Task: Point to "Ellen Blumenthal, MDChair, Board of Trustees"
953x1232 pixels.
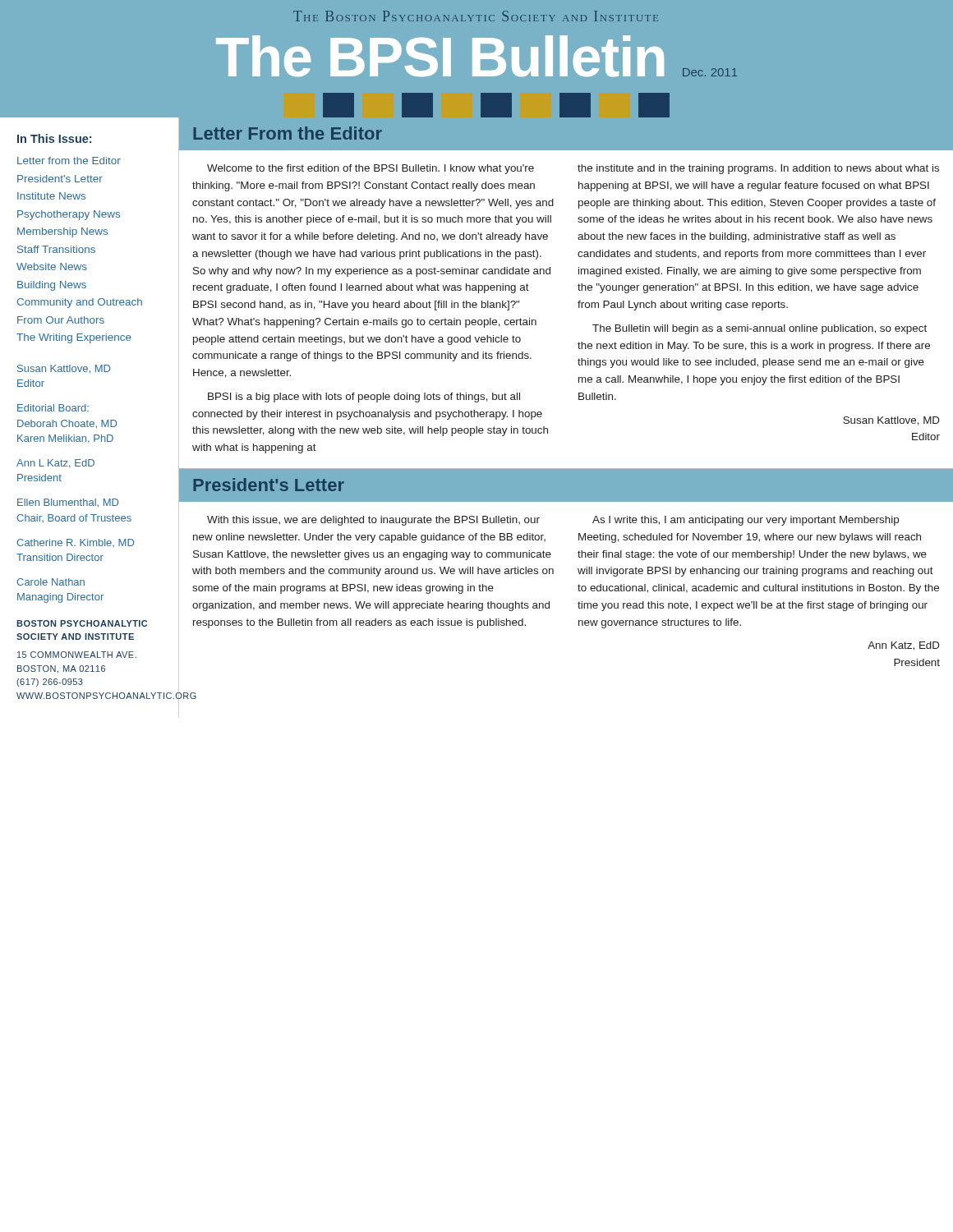Action: [x=74, y=510]
